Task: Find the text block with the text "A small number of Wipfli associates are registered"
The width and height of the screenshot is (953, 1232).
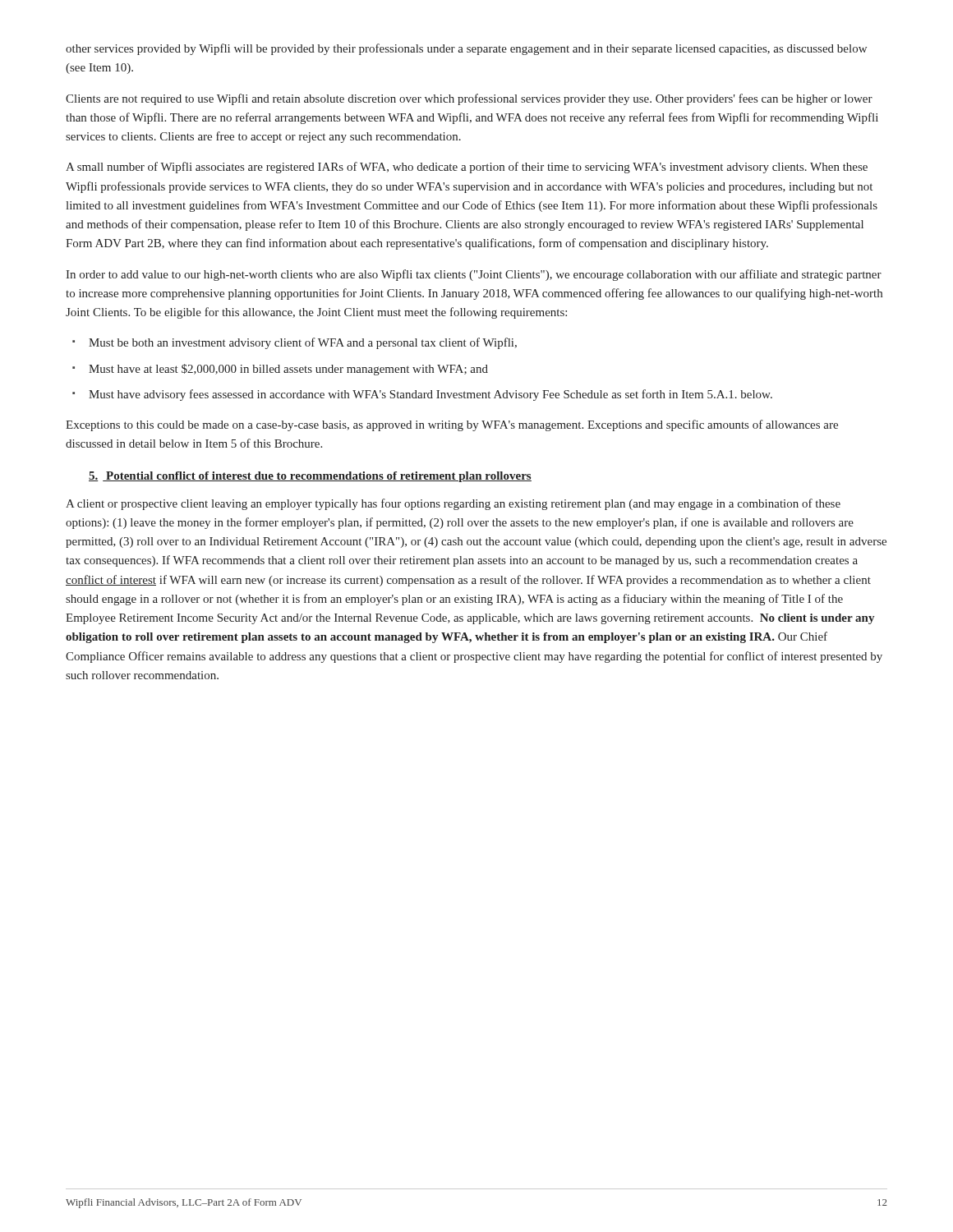Action: click(x=476, y=206)
